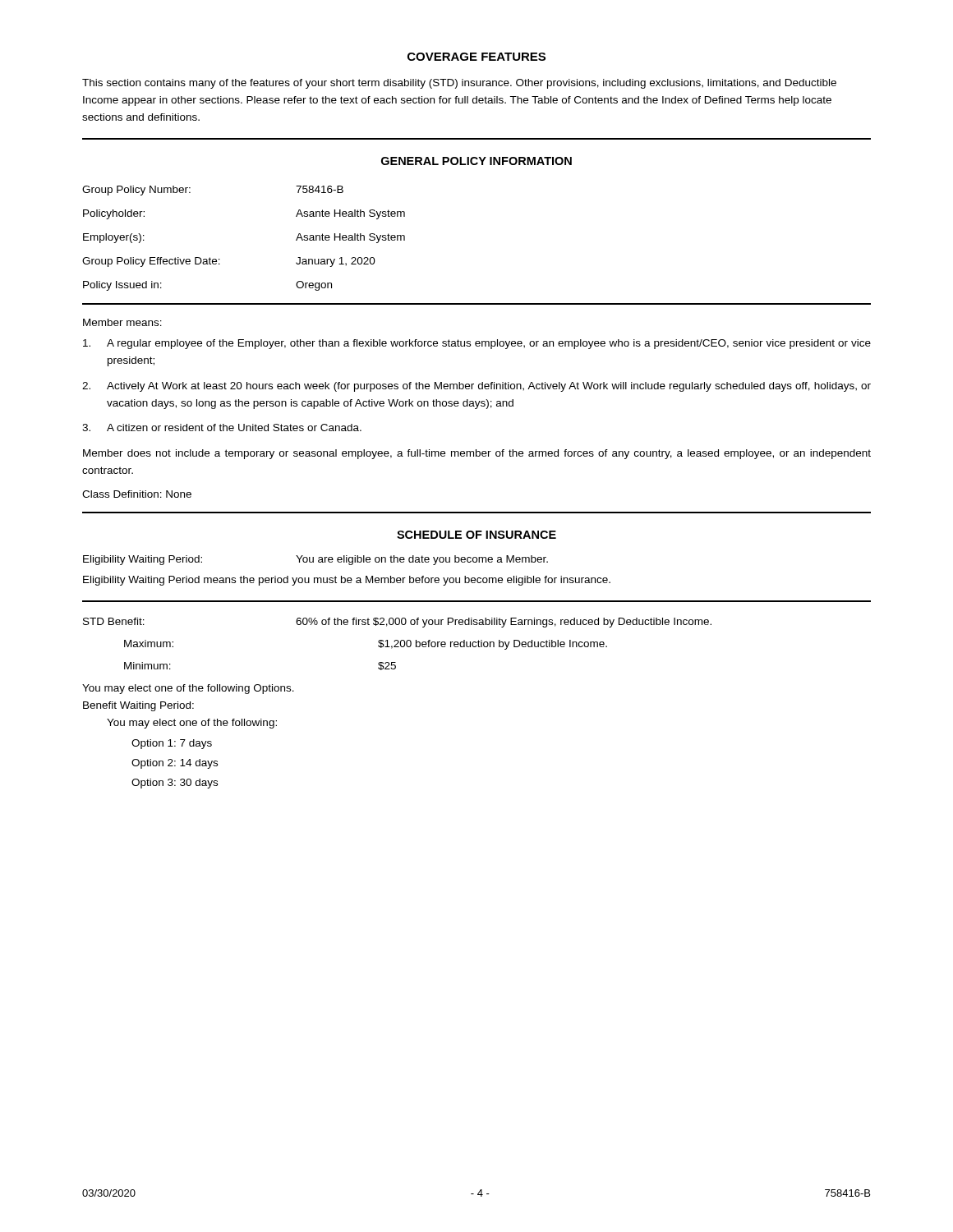Click on the list item that says "2. Actively At Work at least 20 hours"
Image resolution: width=953 pixels, height=1232 pixels.
tap(476, 395)
